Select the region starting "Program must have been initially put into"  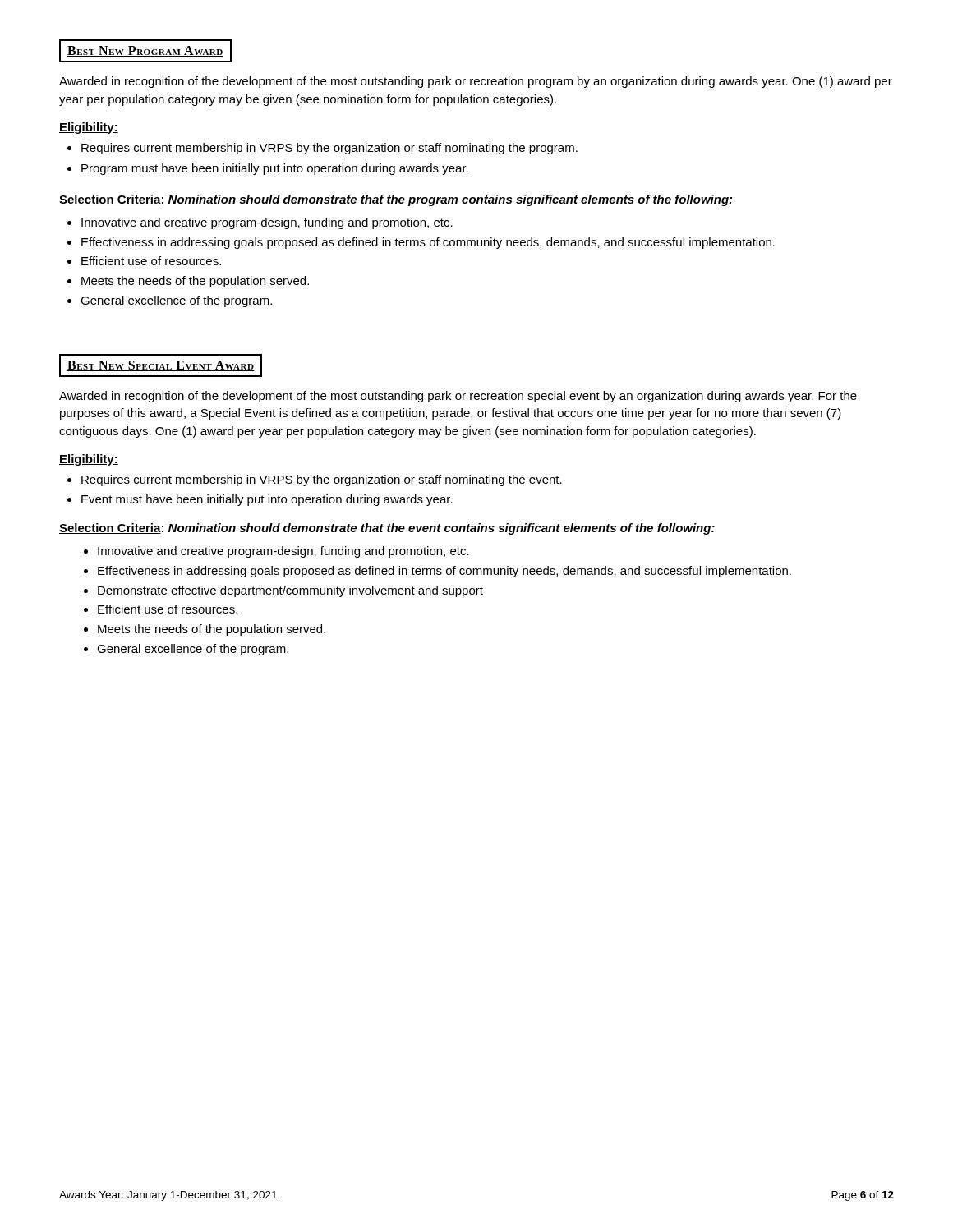pos(264,169)
